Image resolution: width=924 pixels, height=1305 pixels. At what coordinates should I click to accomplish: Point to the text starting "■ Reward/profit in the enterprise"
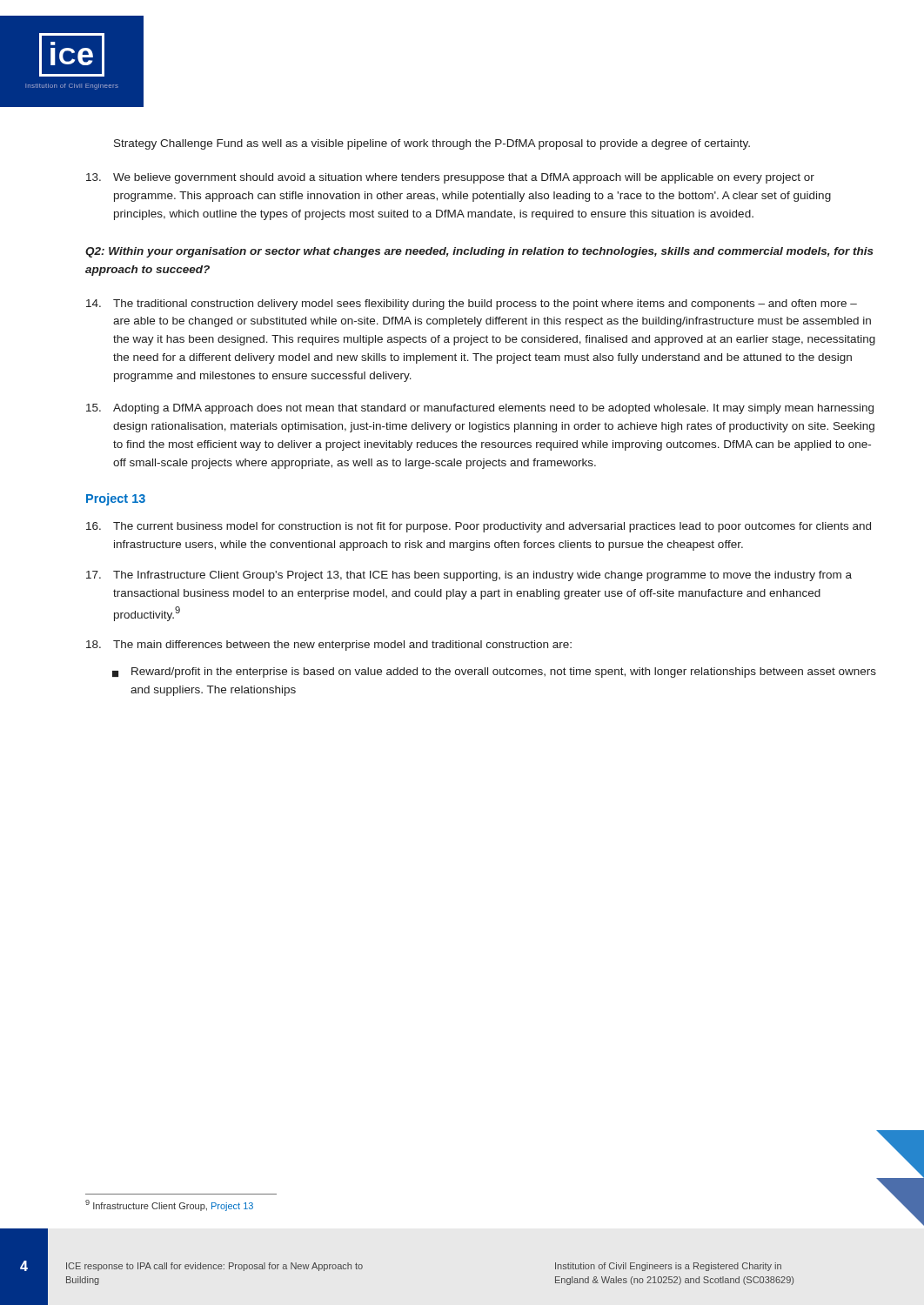point(494,681)
